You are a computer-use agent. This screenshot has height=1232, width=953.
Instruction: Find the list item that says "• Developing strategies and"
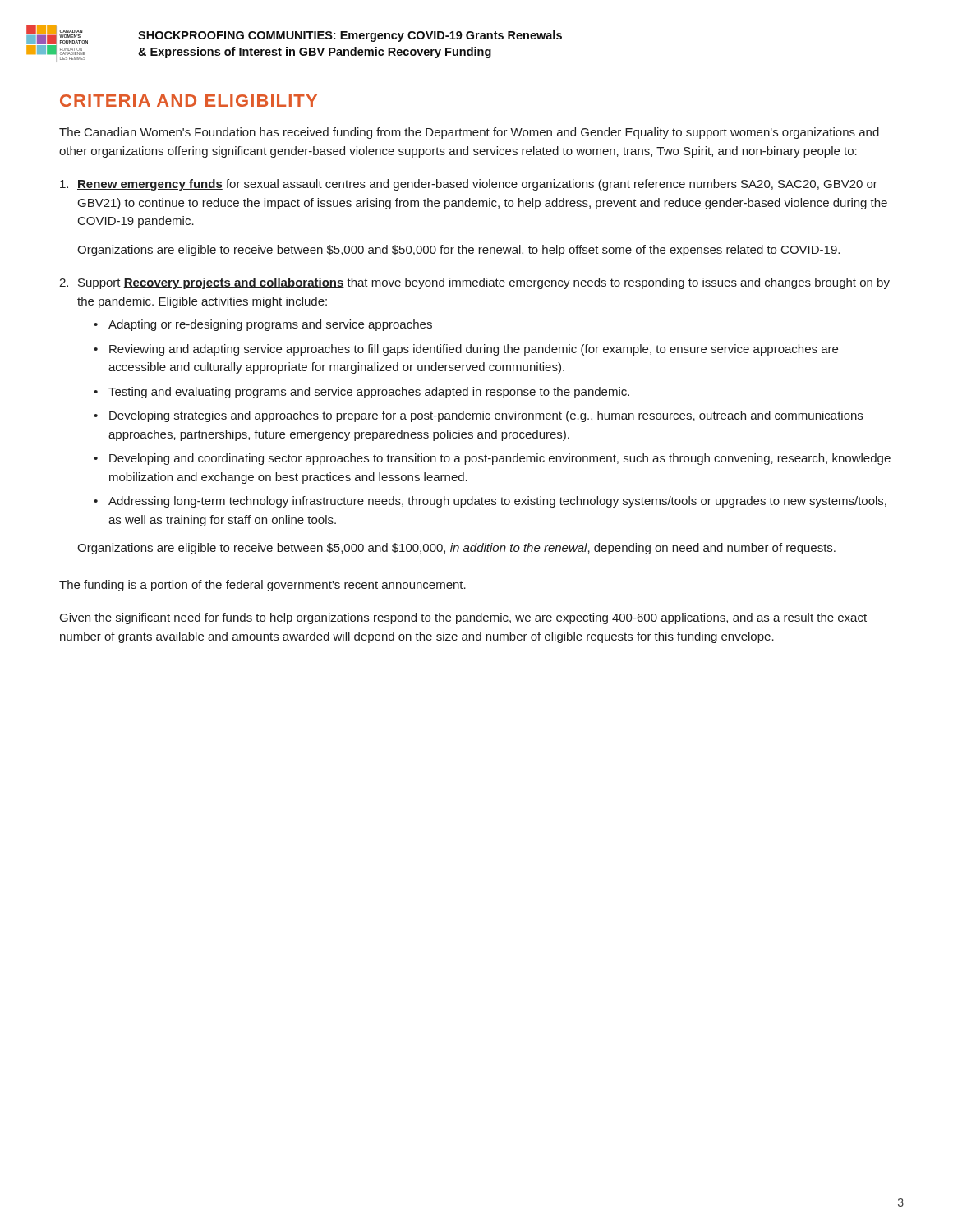click(x=494, y=425)
